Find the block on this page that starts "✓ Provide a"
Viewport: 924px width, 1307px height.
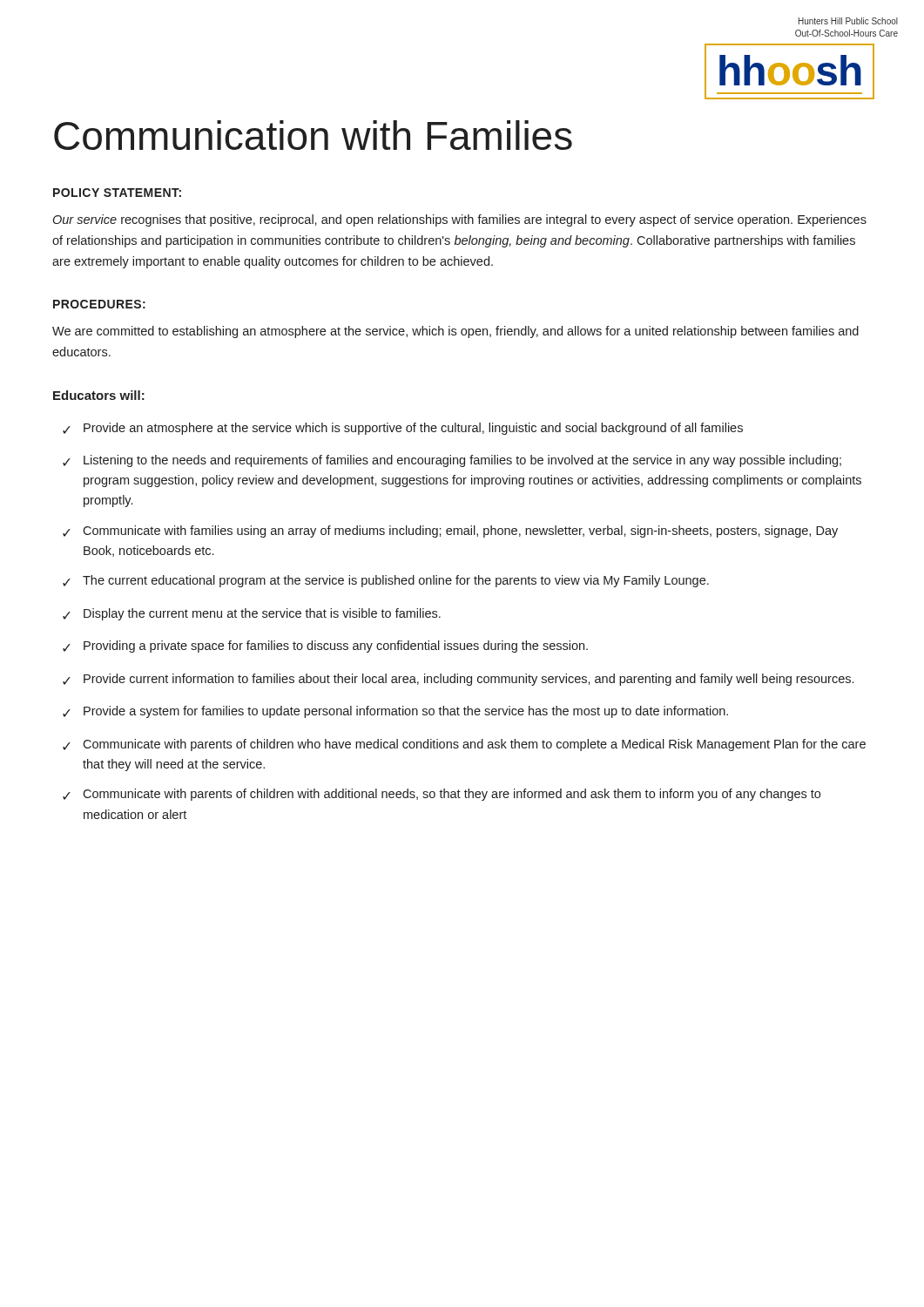coord(466,713)
